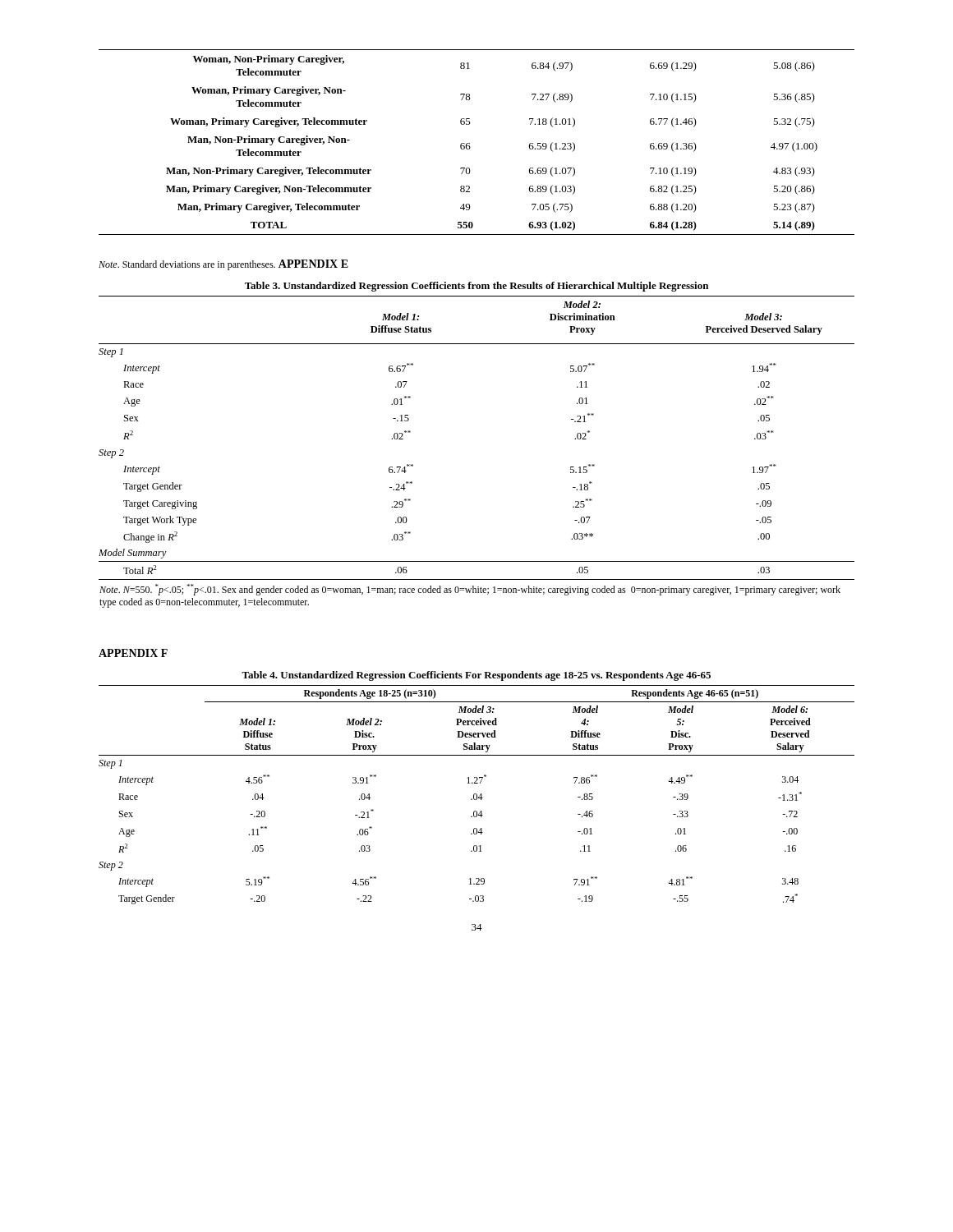Screen dimensions: 1232x953
Task: Locate the table with the text ".01 **"
Action: 476,445
